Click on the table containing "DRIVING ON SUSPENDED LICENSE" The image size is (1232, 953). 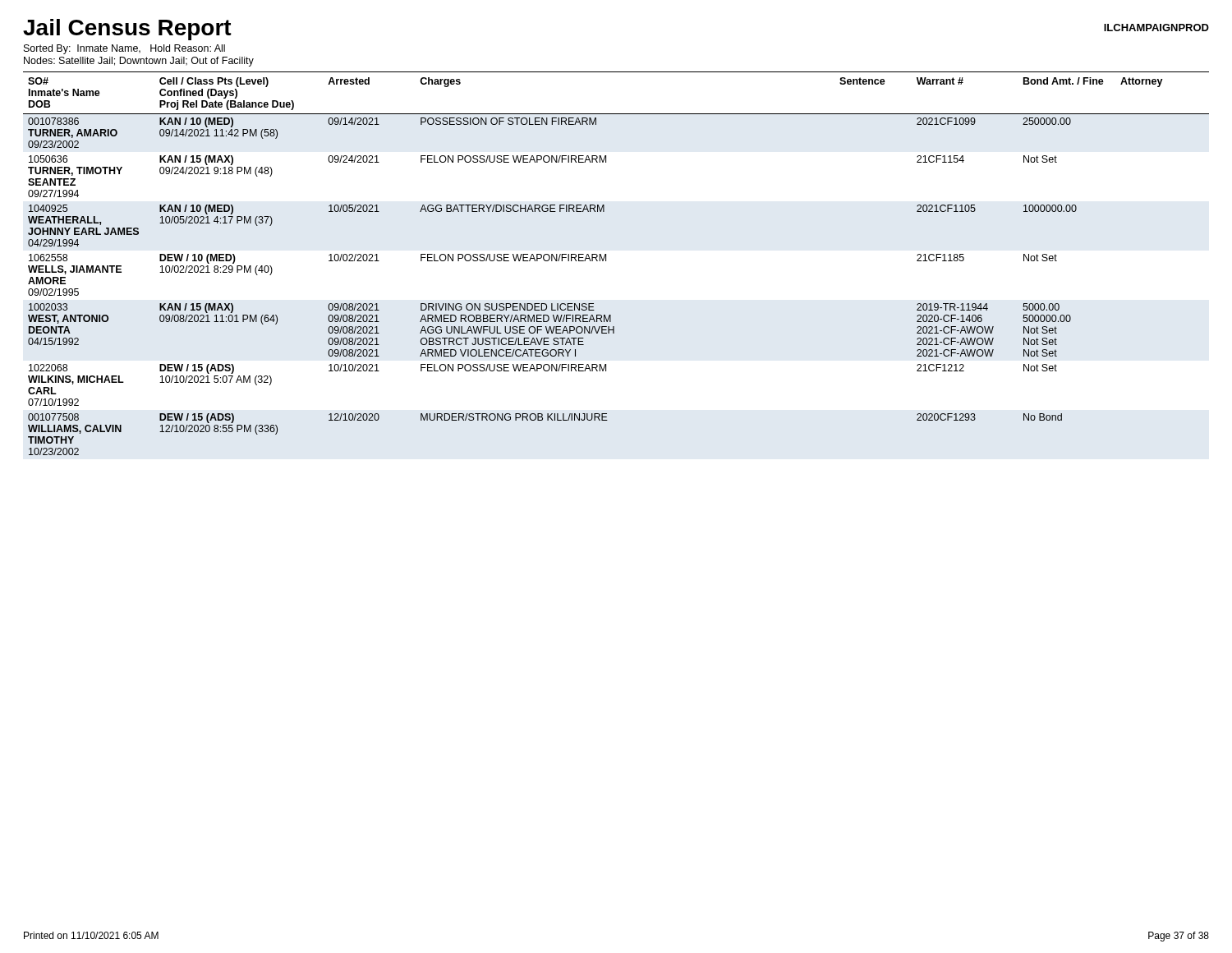pos(616,265)
